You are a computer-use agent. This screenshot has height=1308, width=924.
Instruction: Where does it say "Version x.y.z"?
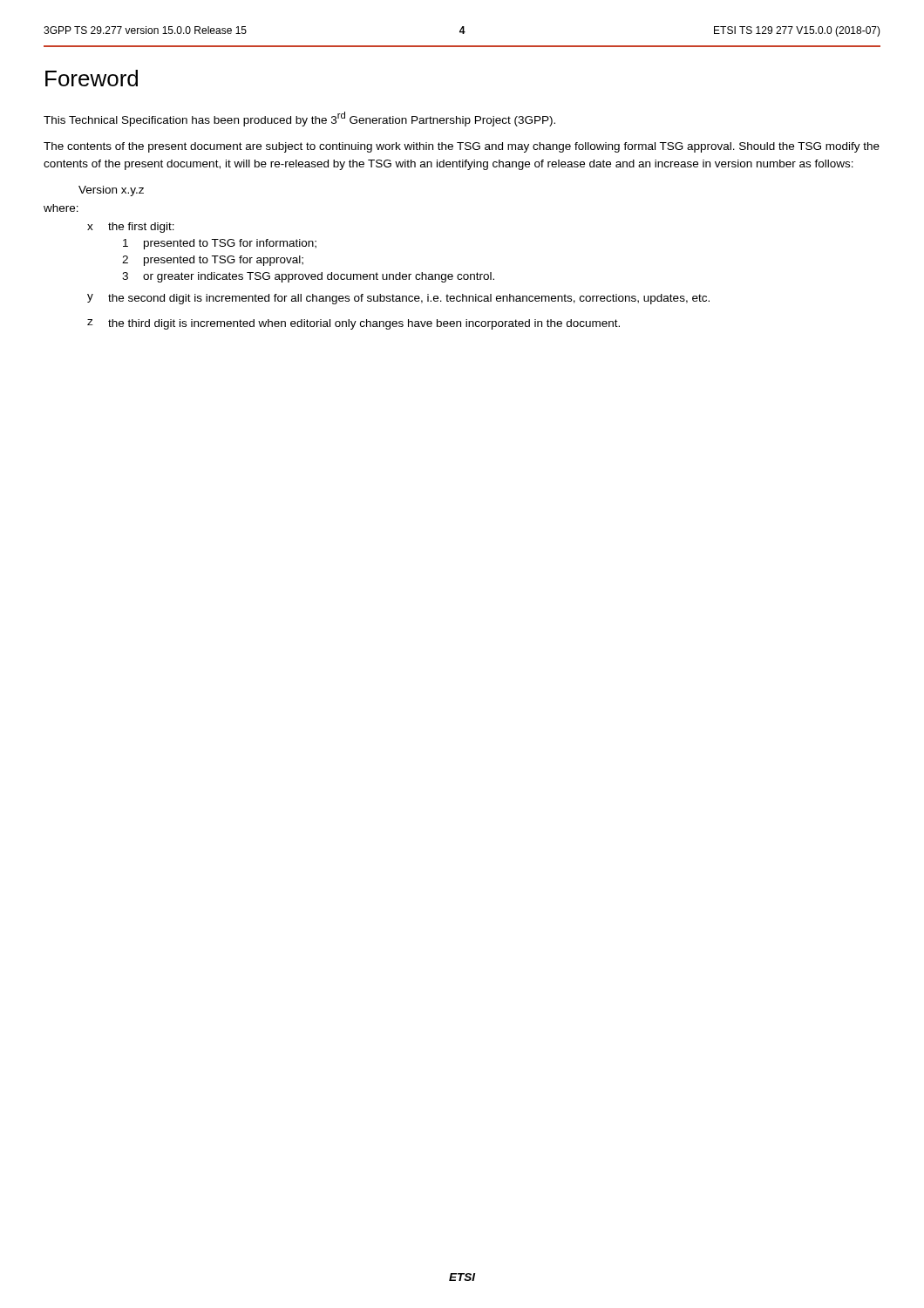[x=111, y=190]
